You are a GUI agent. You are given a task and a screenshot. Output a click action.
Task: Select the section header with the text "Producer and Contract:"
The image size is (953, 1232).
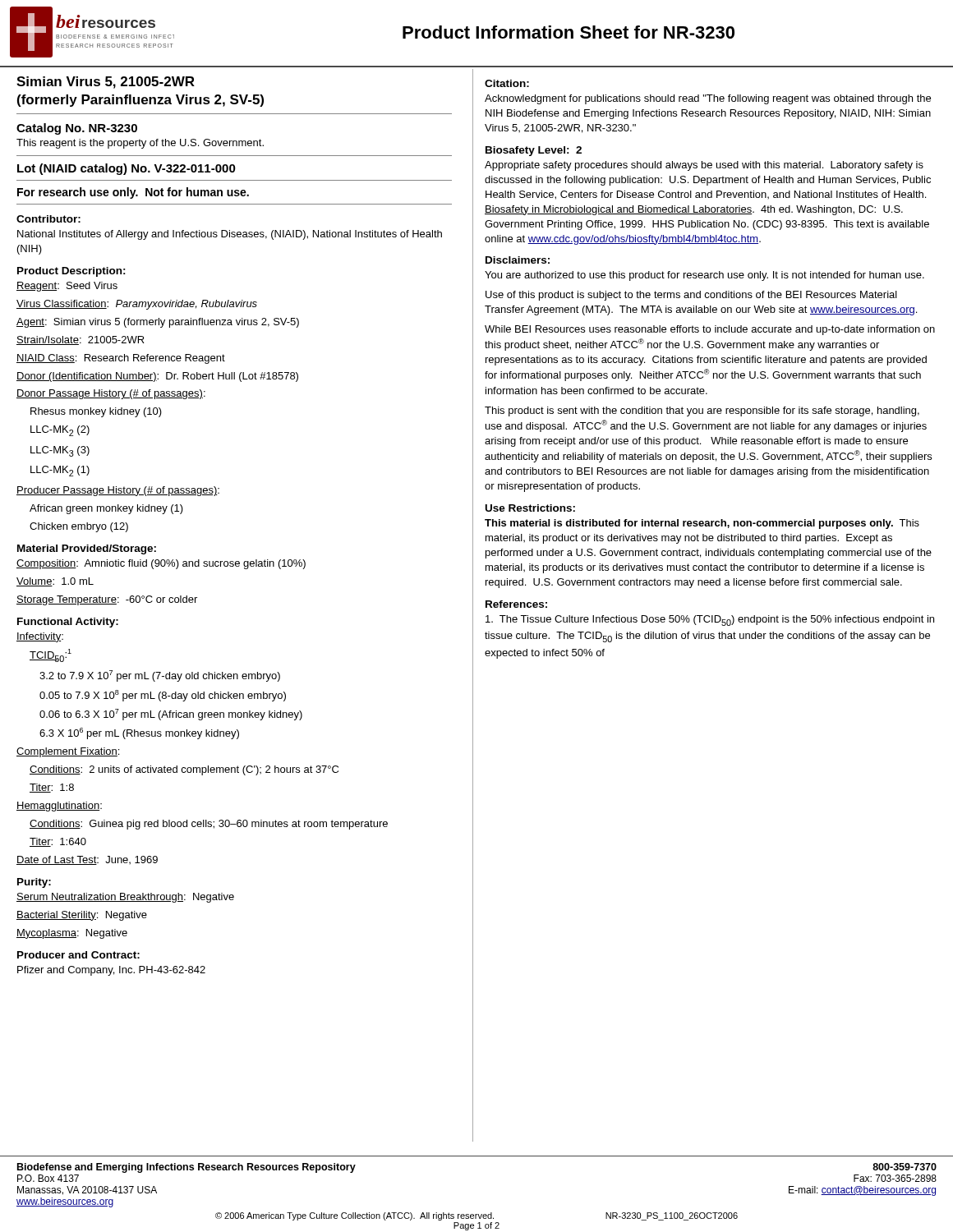click(x=78, y=955)
